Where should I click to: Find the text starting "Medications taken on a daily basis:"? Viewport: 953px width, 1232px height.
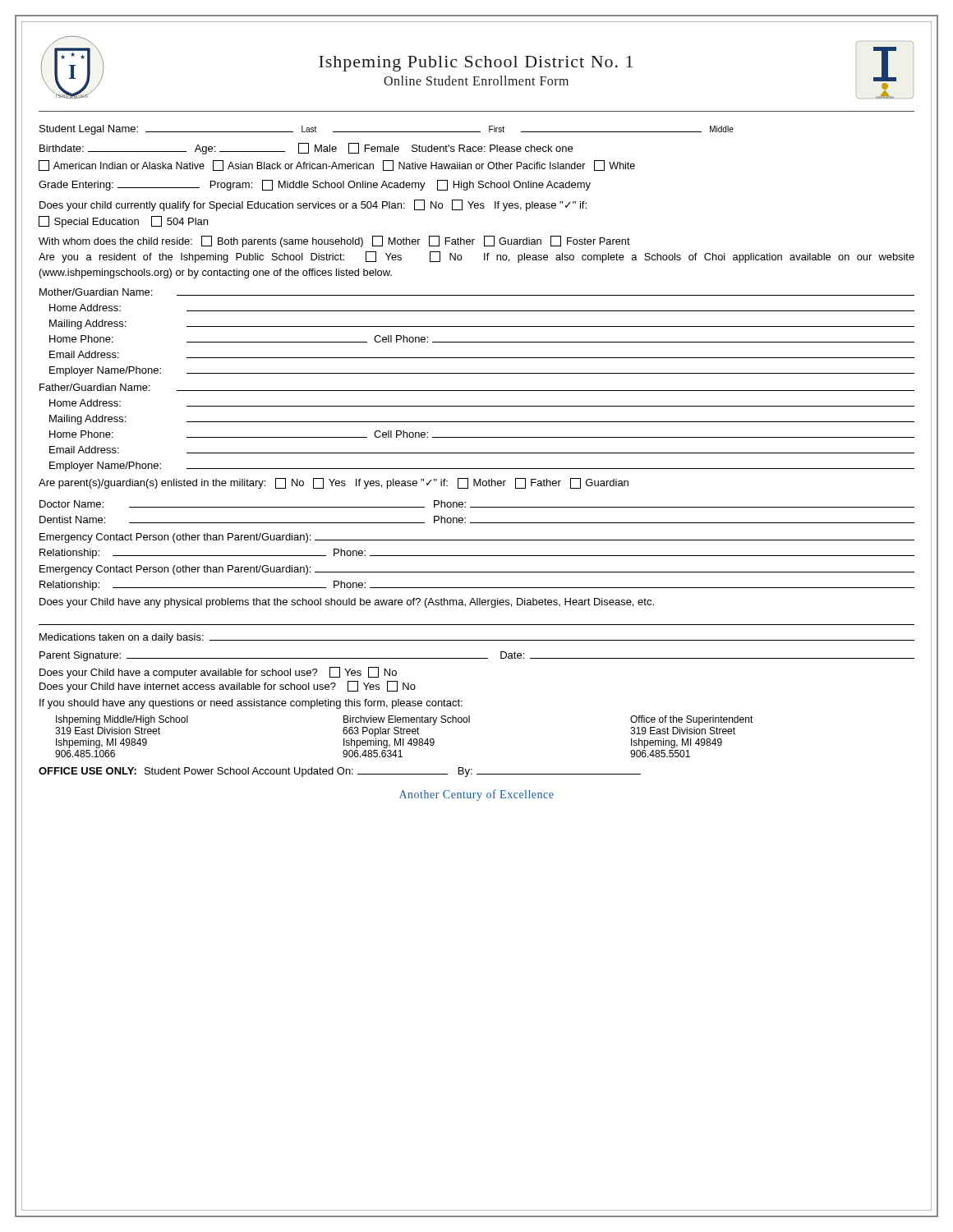pos(476,636)
